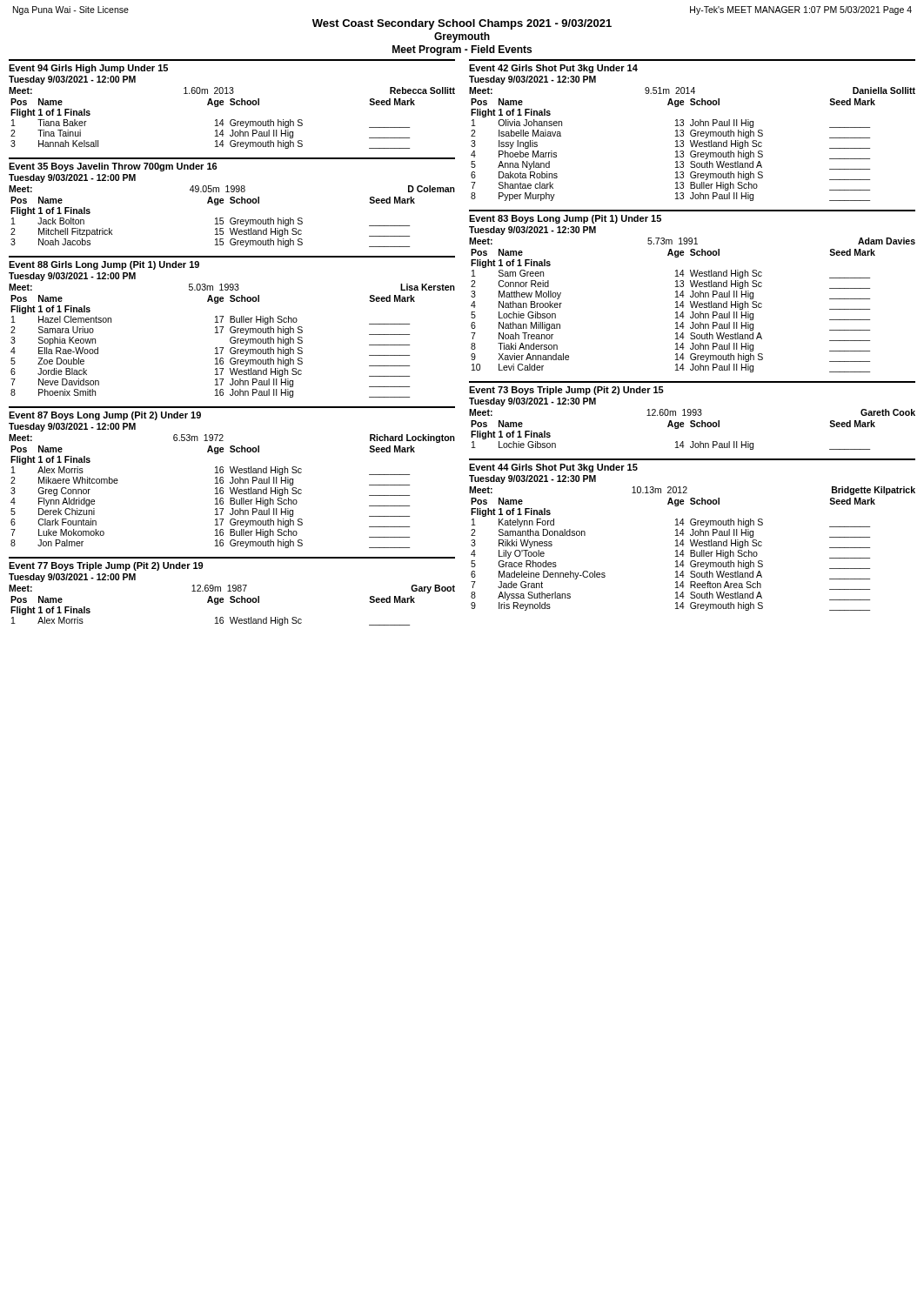The image size is (924, 1305).
Task: Click on the text starting "Event 42 Girls Shot"
Action: (x=553, y=68)
